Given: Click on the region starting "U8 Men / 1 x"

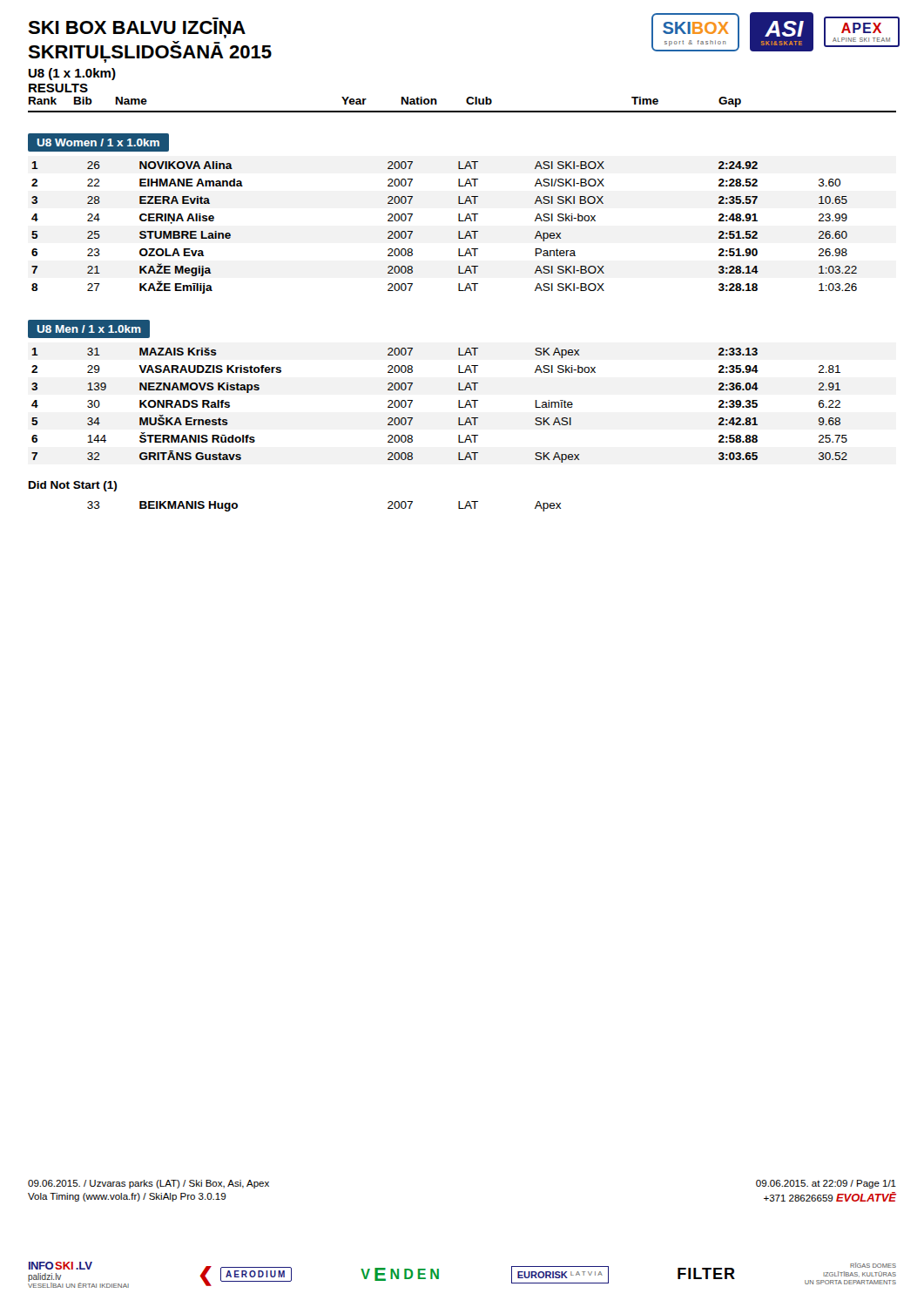Looking at the screenshot, I should pos(89,329).
